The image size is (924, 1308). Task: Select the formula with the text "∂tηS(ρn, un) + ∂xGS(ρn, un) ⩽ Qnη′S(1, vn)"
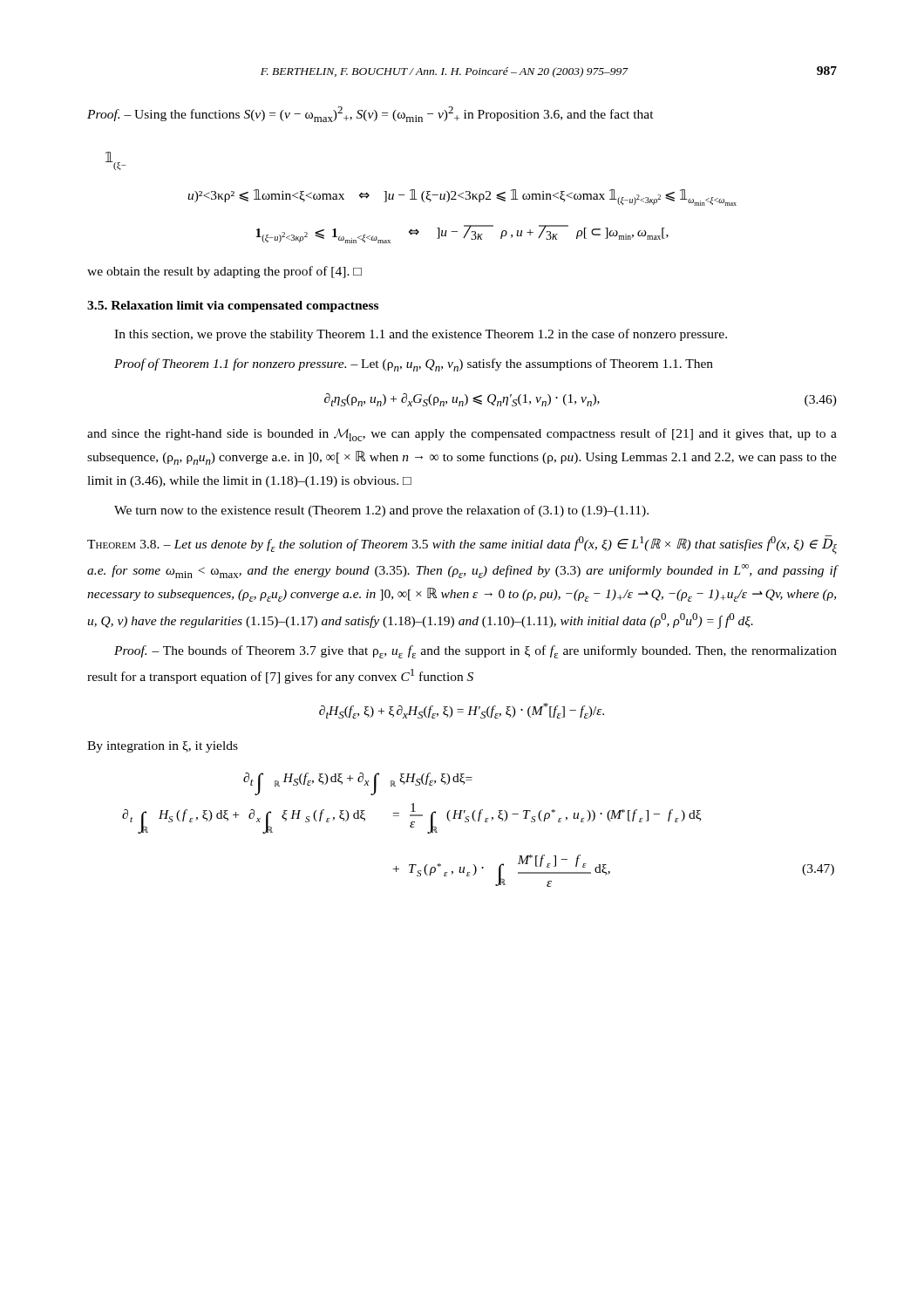[x=580, y=400]
